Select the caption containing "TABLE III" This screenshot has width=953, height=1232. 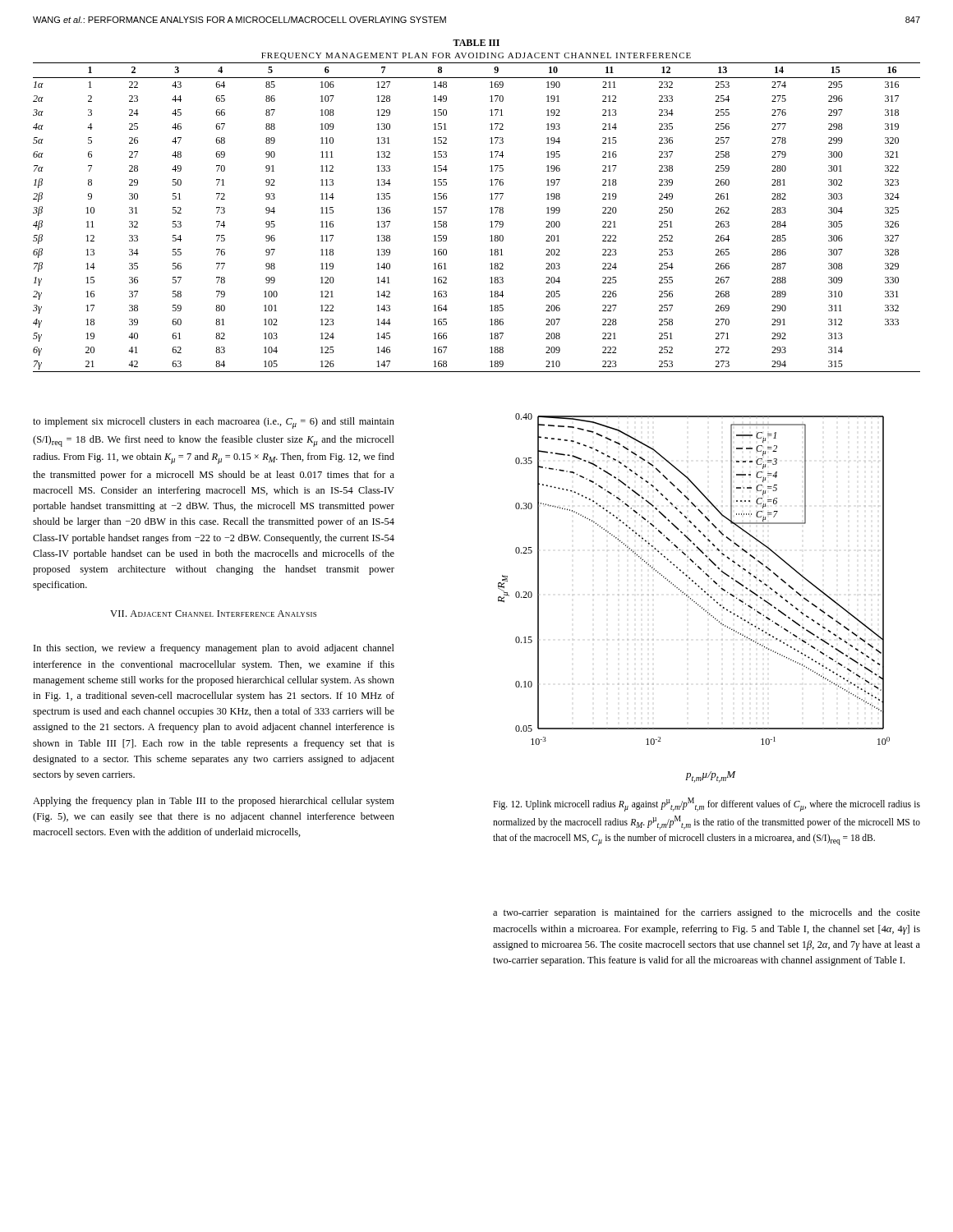[x=476, y=43]
